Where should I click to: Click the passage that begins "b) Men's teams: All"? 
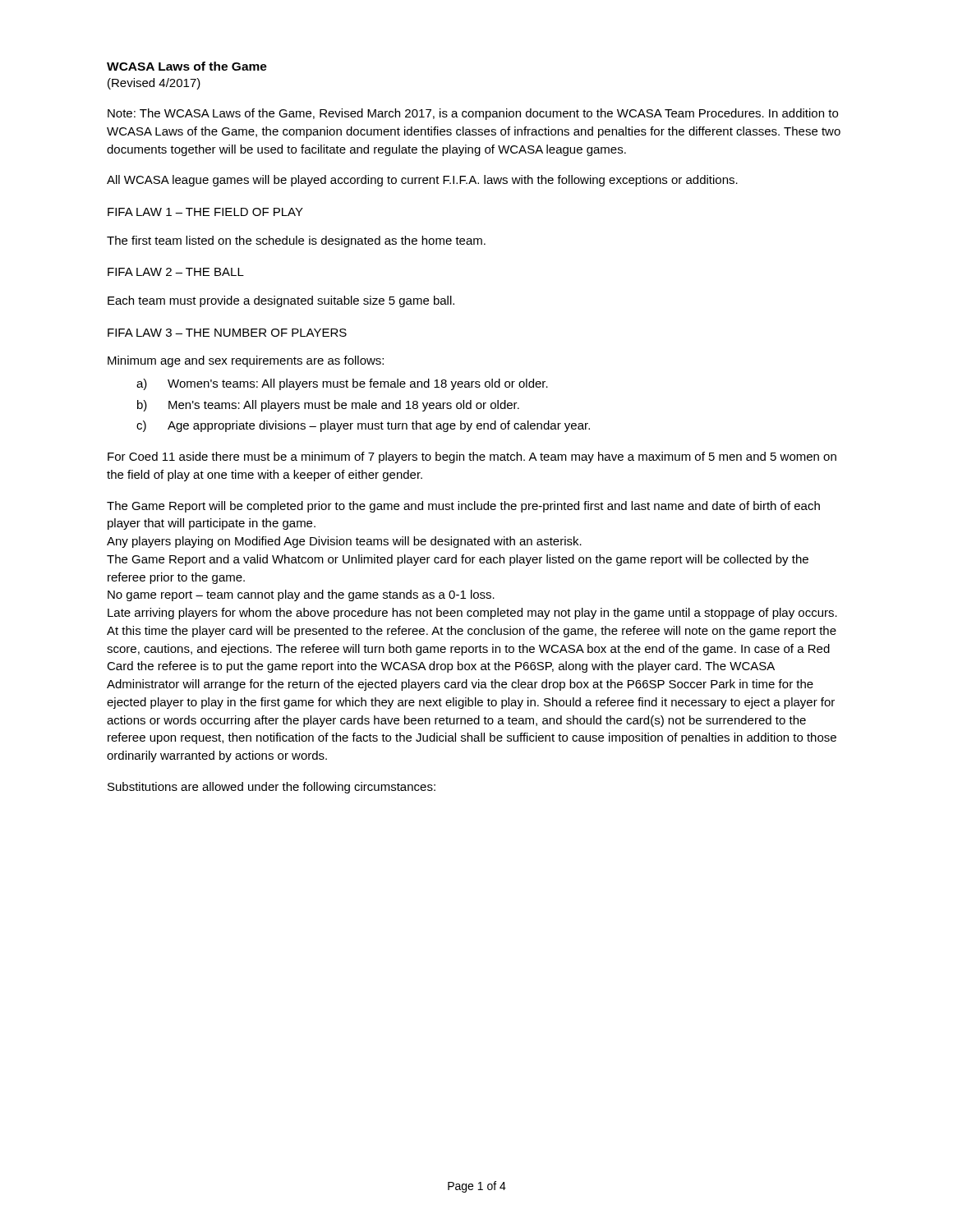[x=491, y=404]
